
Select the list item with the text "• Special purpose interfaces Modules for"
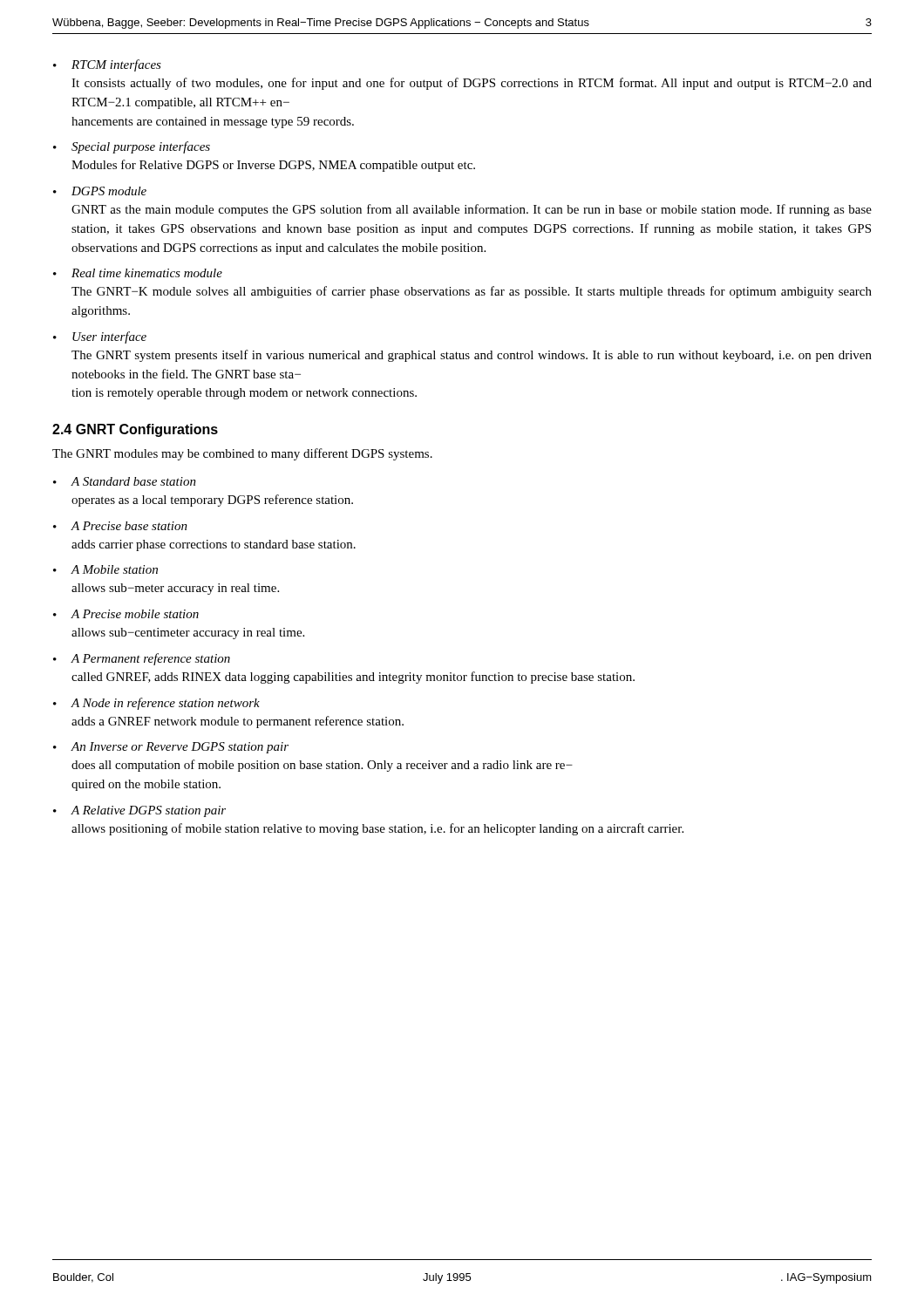coord(462,157)
